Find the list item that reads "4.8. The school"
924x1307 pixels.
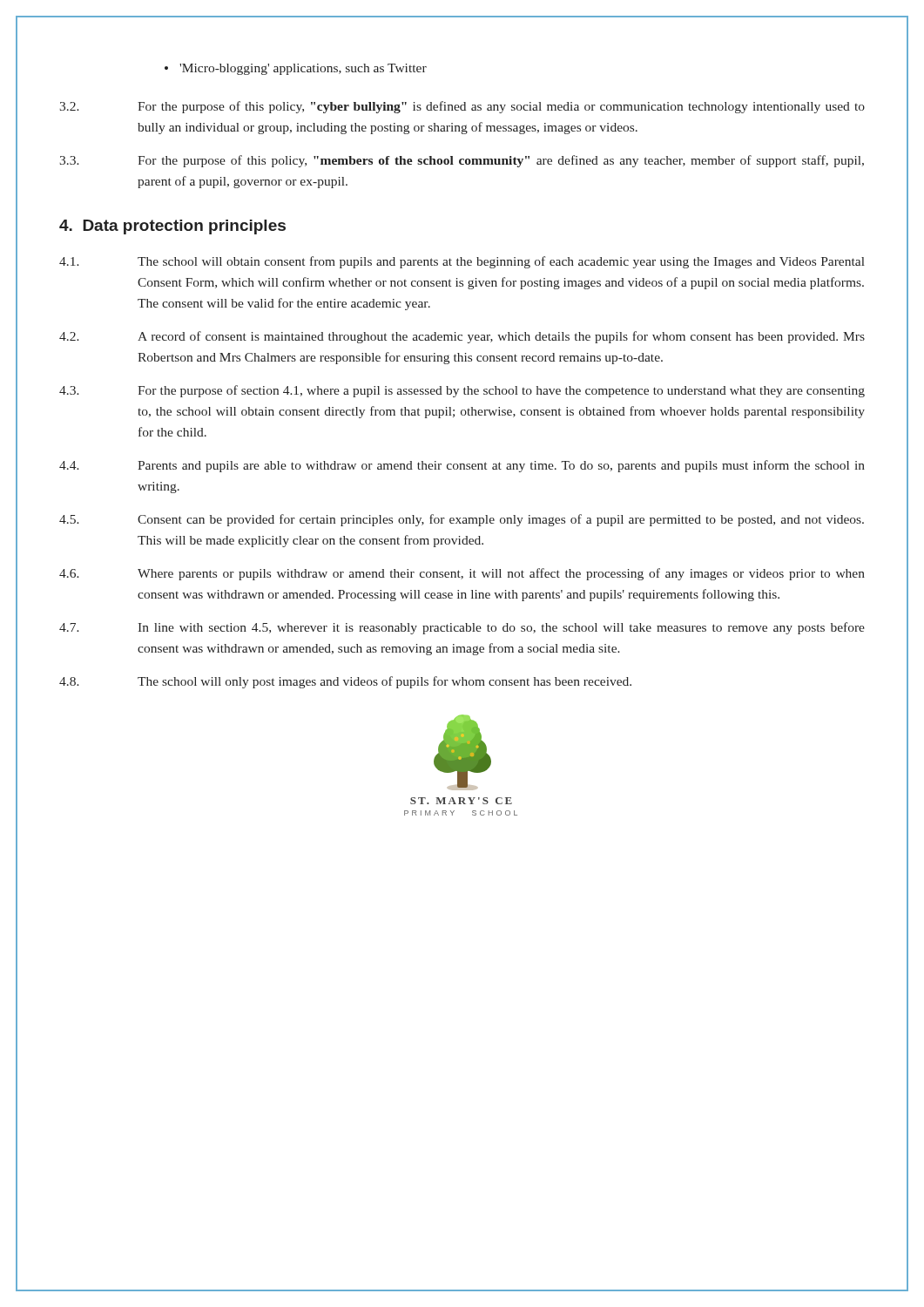(x=462, y=681)
